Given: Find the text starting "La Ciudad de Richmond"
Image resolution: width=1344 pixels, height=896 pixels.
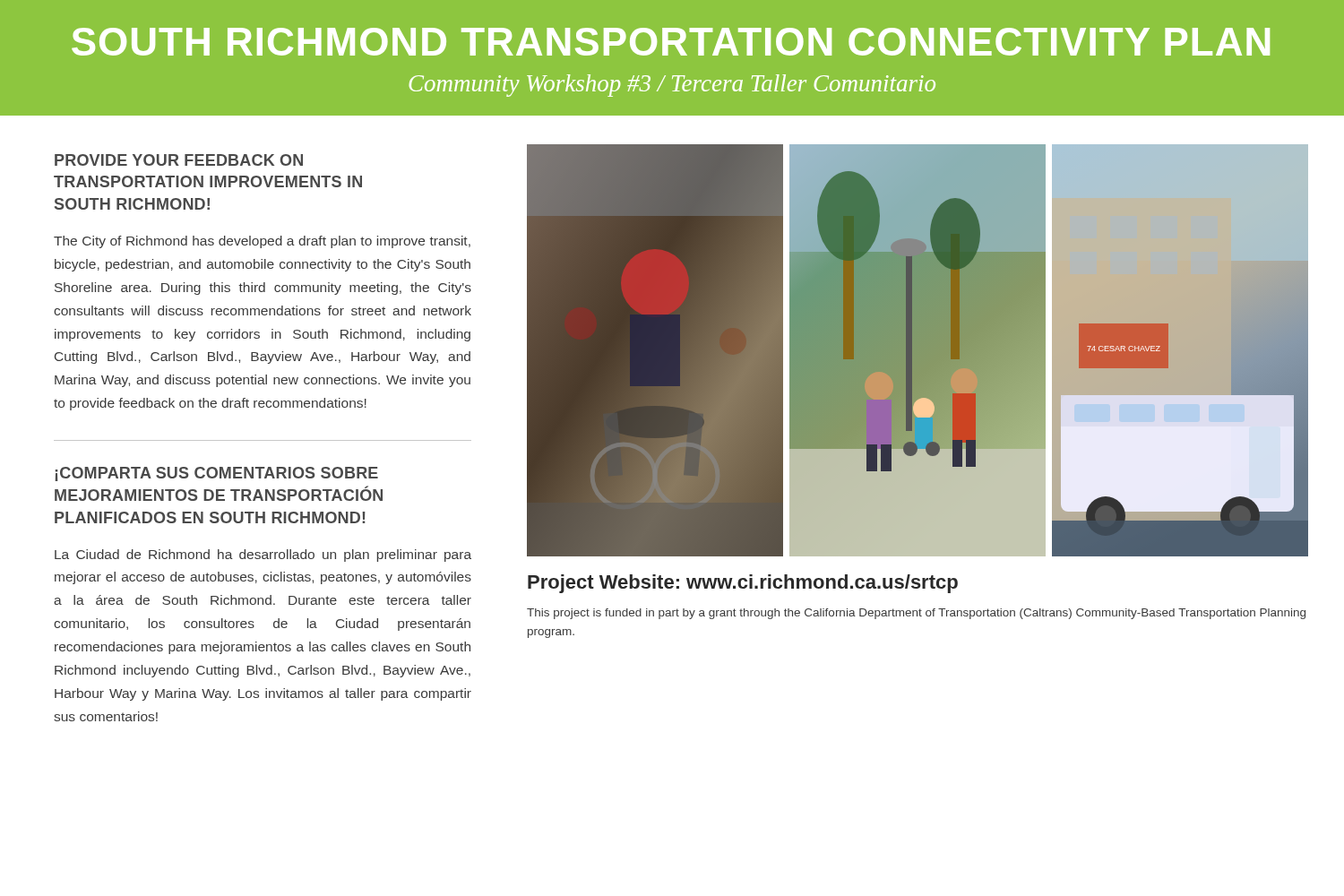Looking at the screenshot, I should coord(263,635).
